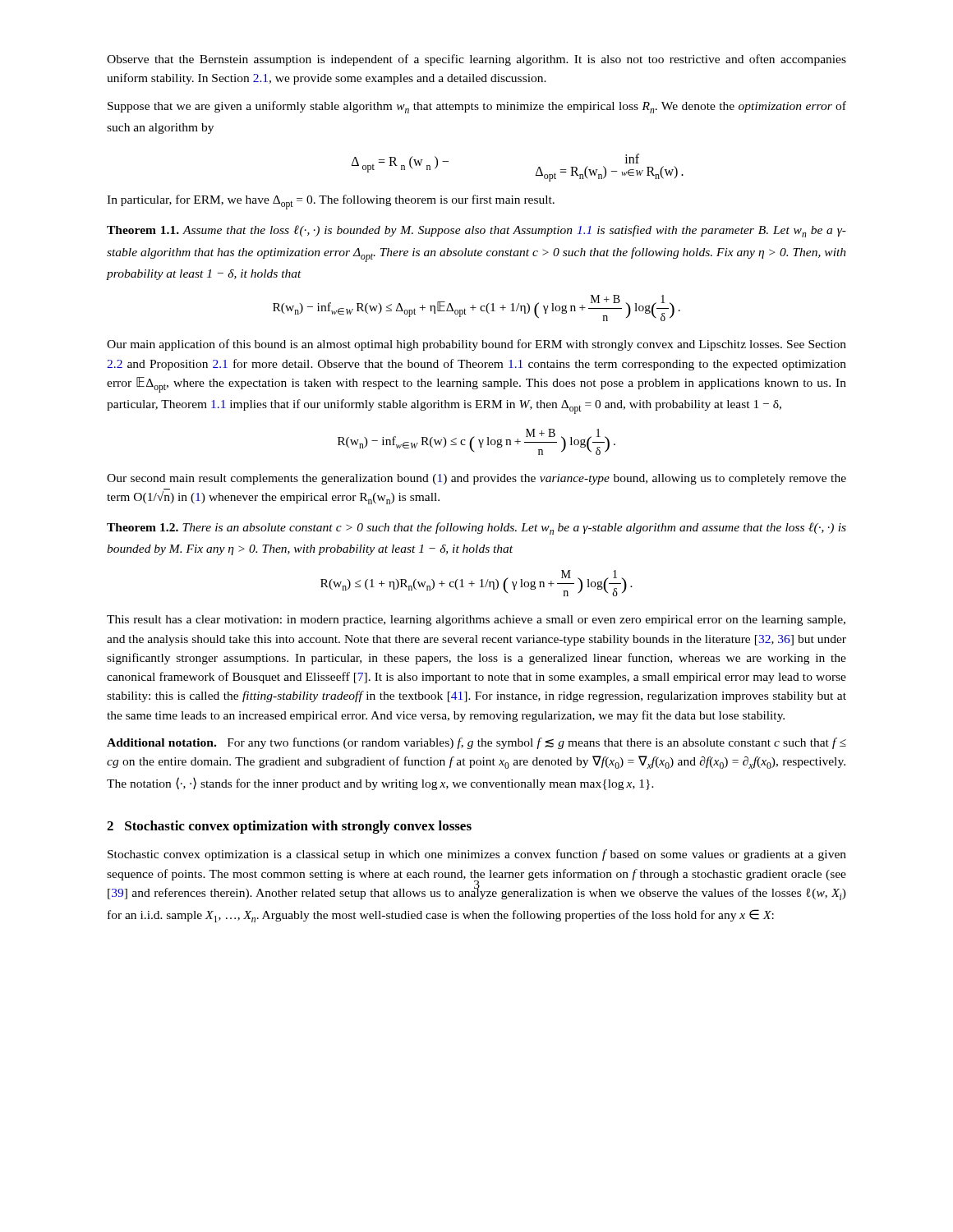Navigate to the passage starting "Δ opt = R n"
The height and width of the screenshot is (1232, 953).
coord(416,165)
